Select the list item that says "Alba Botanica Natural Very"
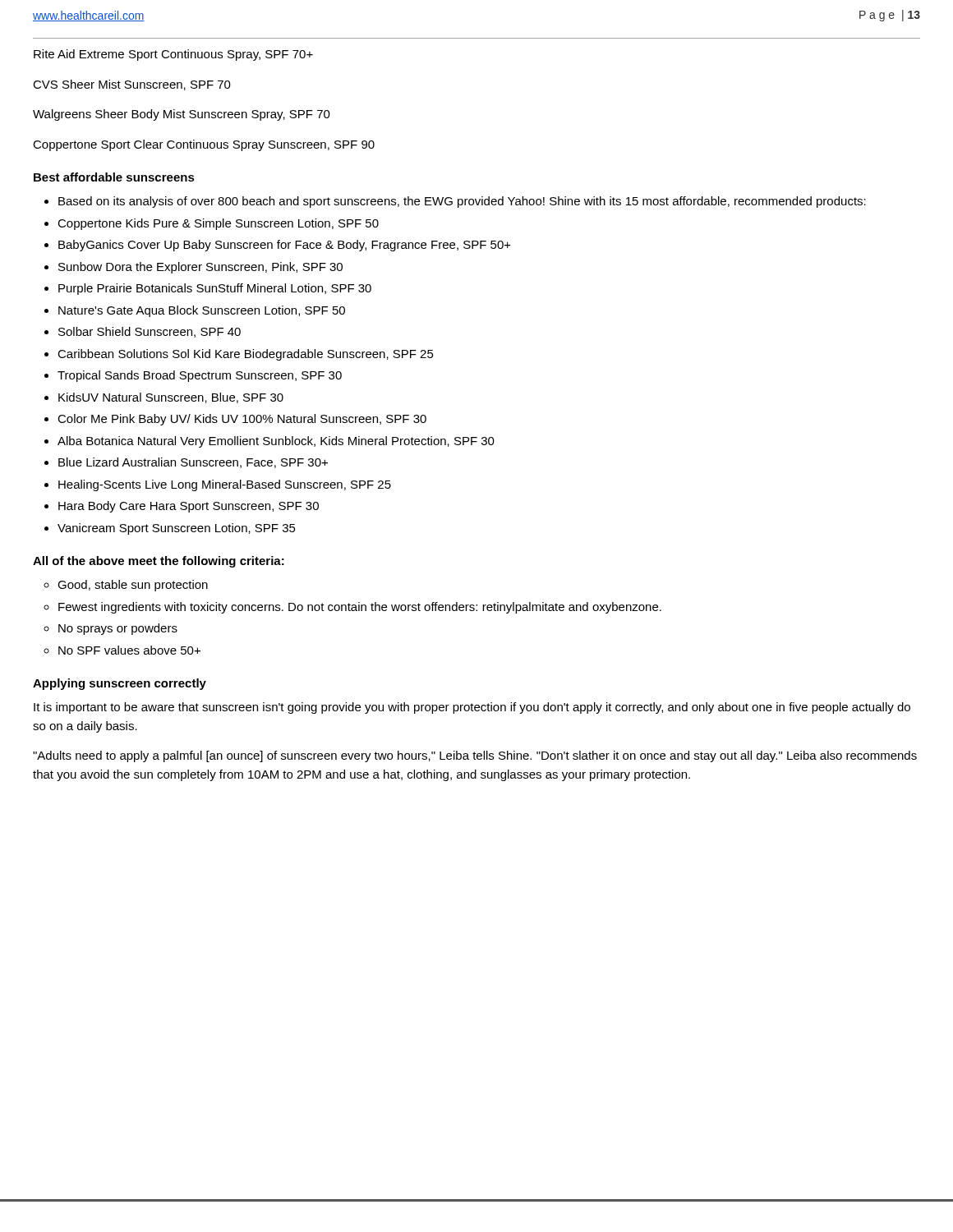 [x=276, y=440]
